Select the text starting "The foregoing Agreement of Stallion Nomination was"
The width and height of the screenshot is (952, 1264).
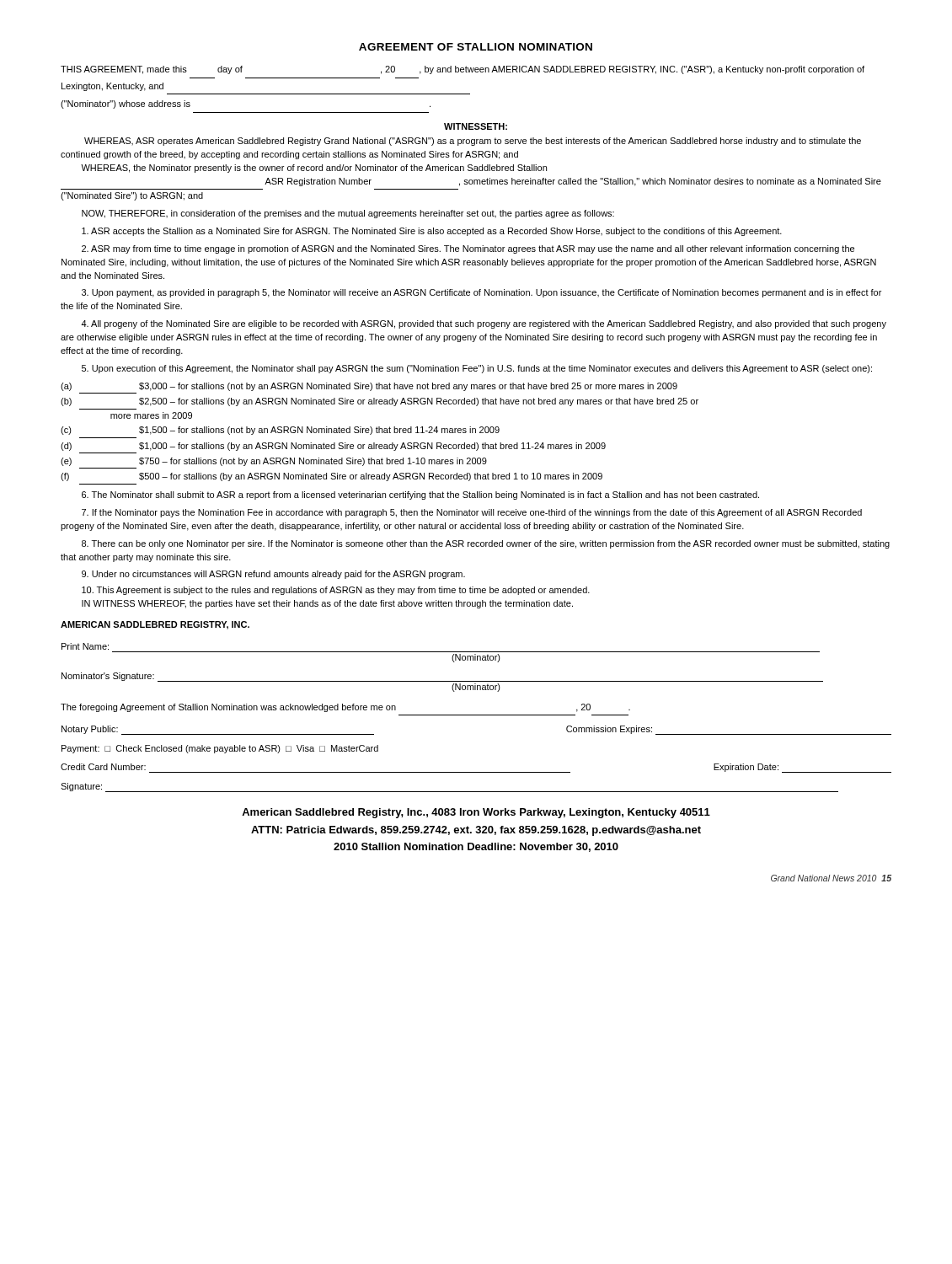pos(346,708)
